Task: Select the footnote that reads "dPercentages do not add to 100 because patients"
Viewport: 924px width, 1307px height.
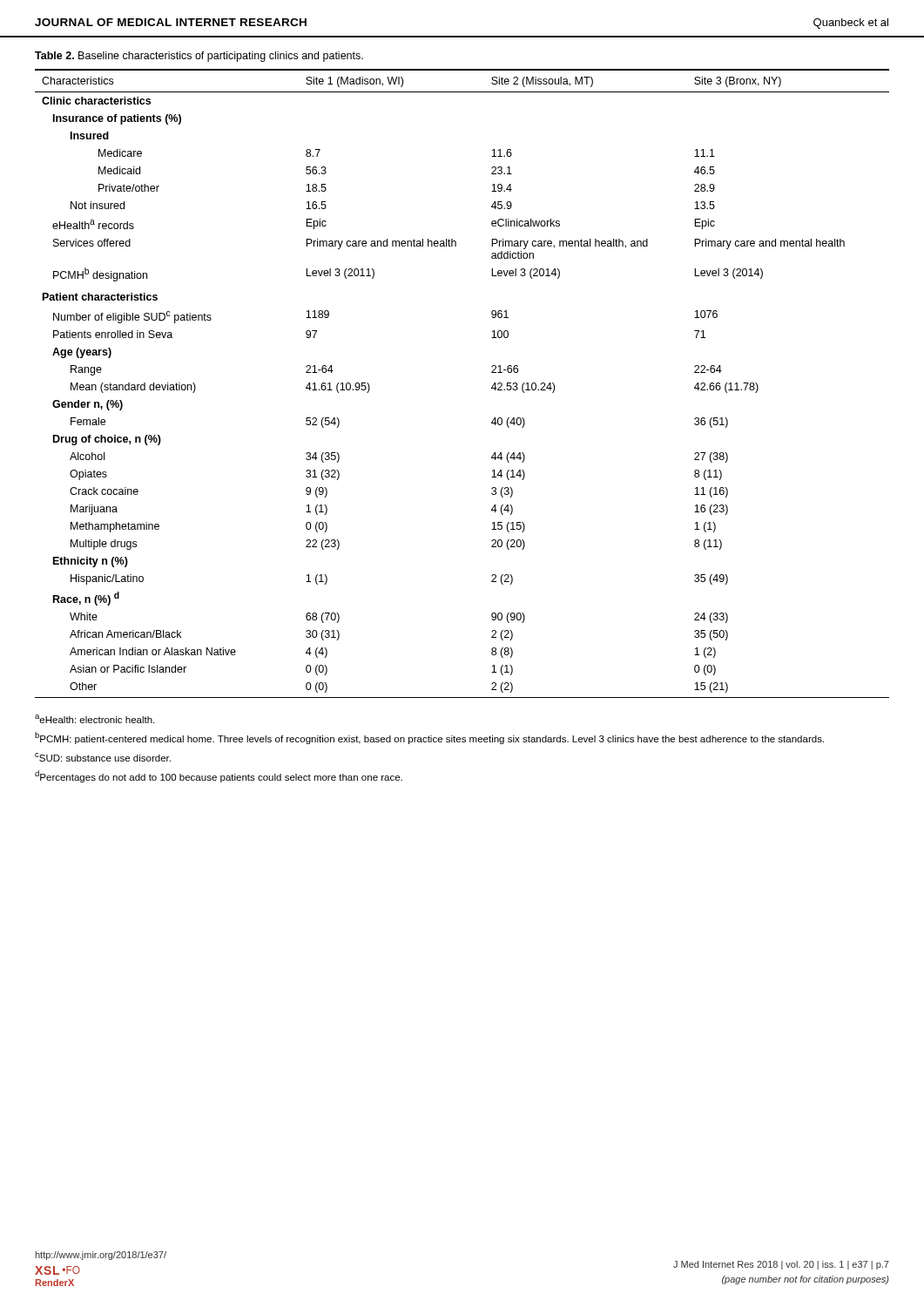Action: pyautogui.click(x=219, y=775)
